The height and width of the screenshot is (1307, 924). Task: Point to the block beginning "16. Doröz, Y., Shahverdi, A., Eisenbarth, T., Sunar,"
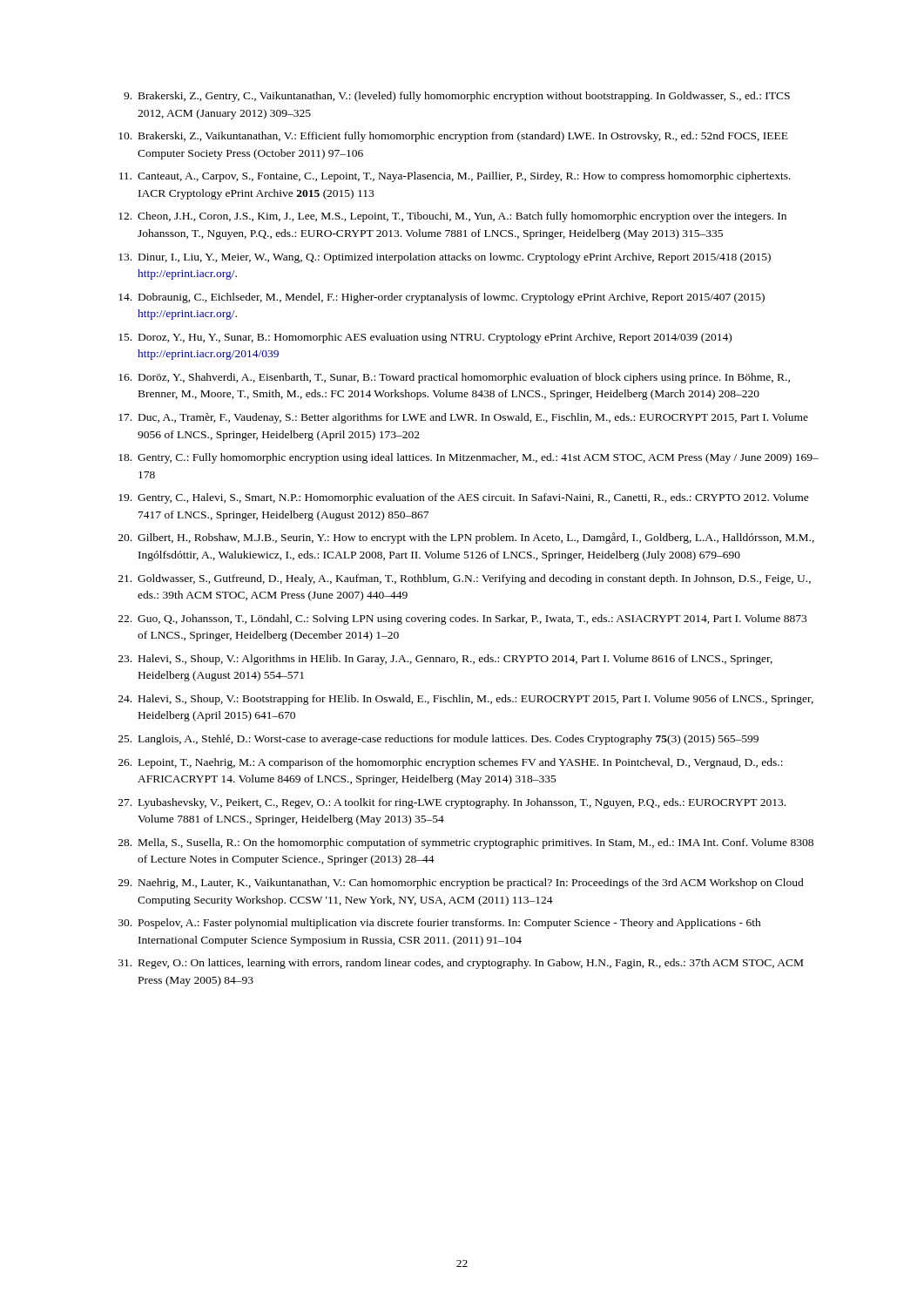(462, 385)
